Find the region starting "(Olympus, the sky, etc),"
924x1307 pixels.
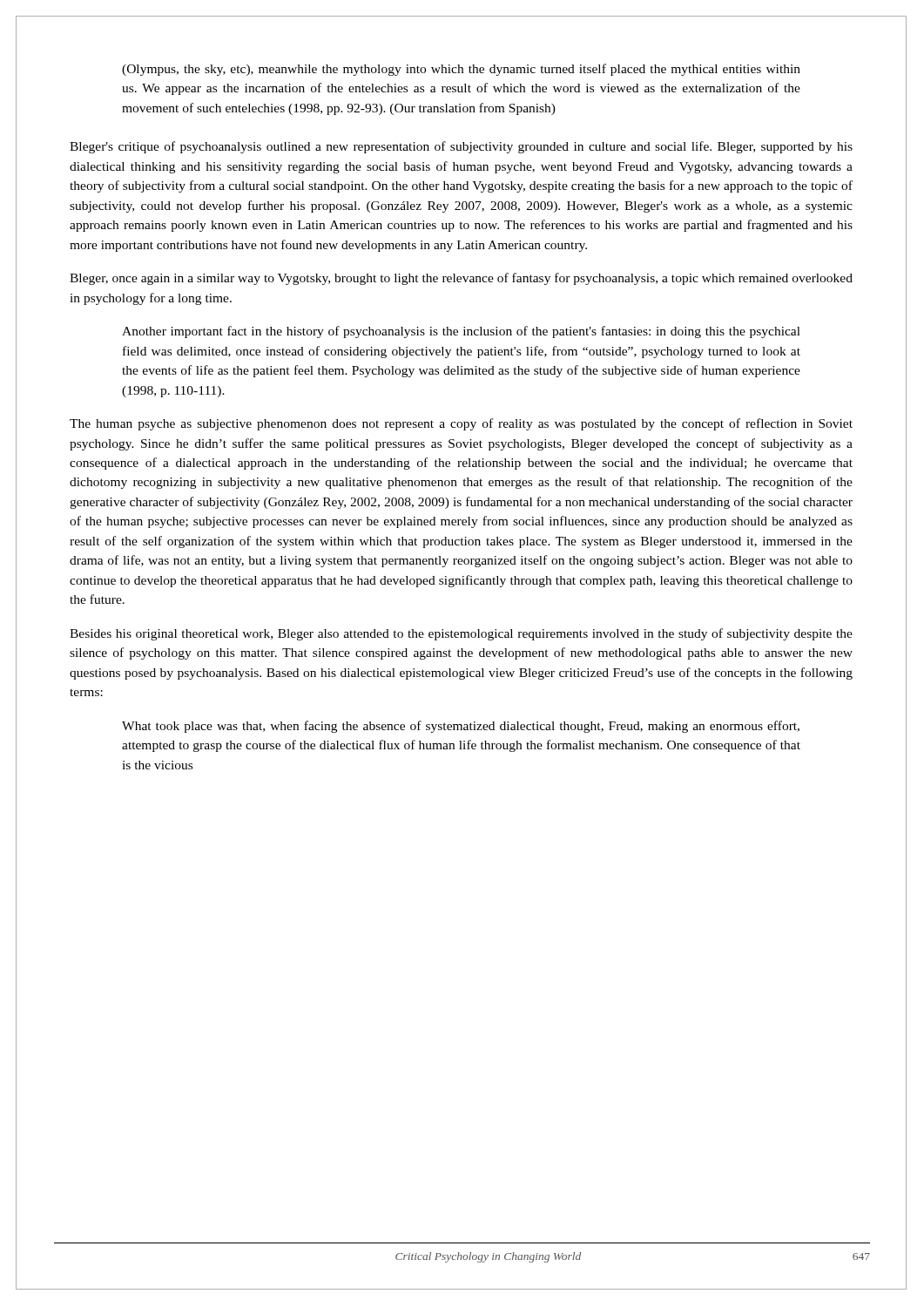pos(461,88)
